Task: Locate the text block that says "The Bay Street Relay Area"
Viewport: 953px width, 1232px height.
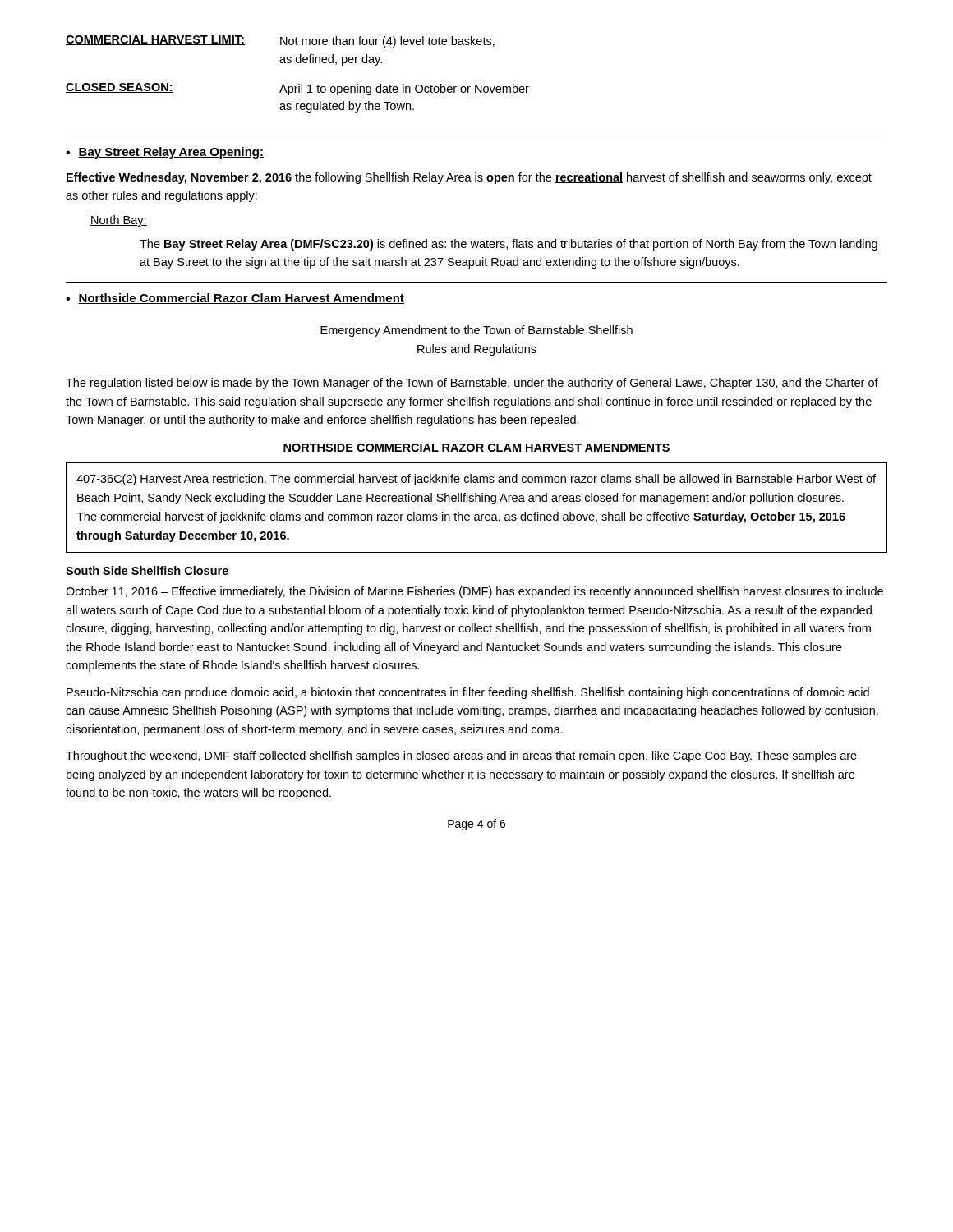Action: [x=509, y=253]
